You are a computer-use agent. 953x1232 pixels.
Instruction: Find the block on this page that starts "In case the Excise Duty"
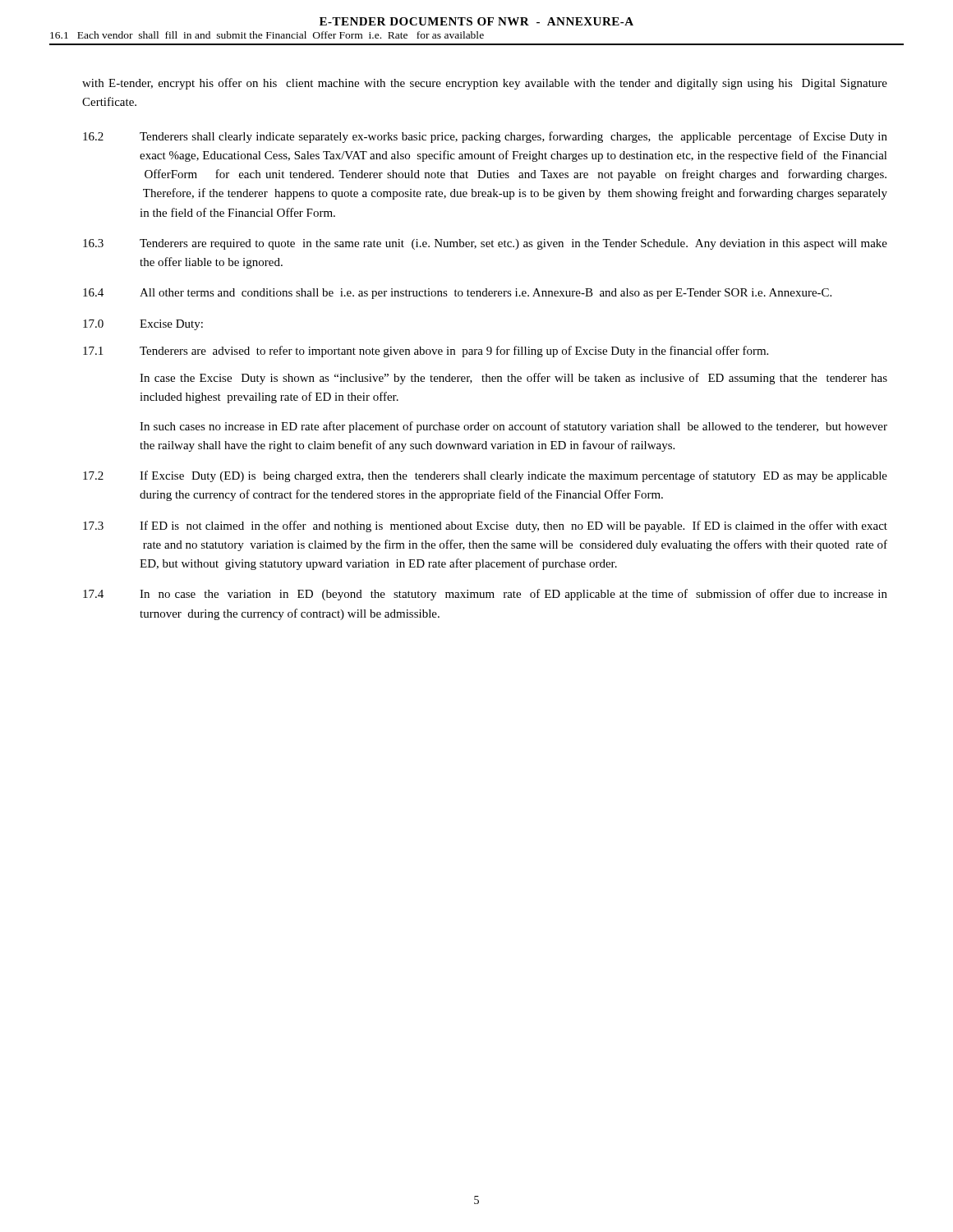pyautogui.click(x=513, y=387)
